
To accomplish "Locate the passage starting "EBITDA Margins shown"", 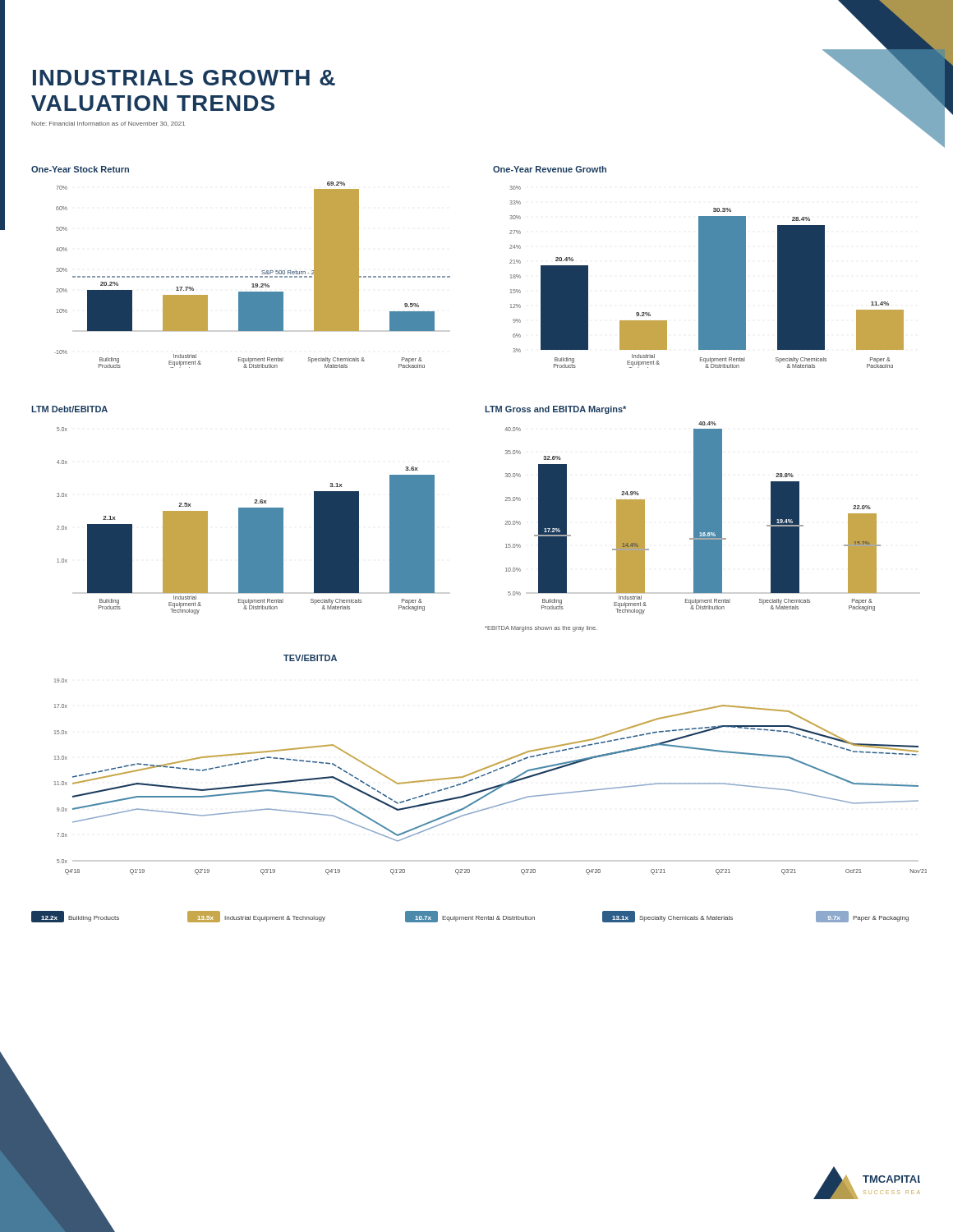I will click(541, 628).
